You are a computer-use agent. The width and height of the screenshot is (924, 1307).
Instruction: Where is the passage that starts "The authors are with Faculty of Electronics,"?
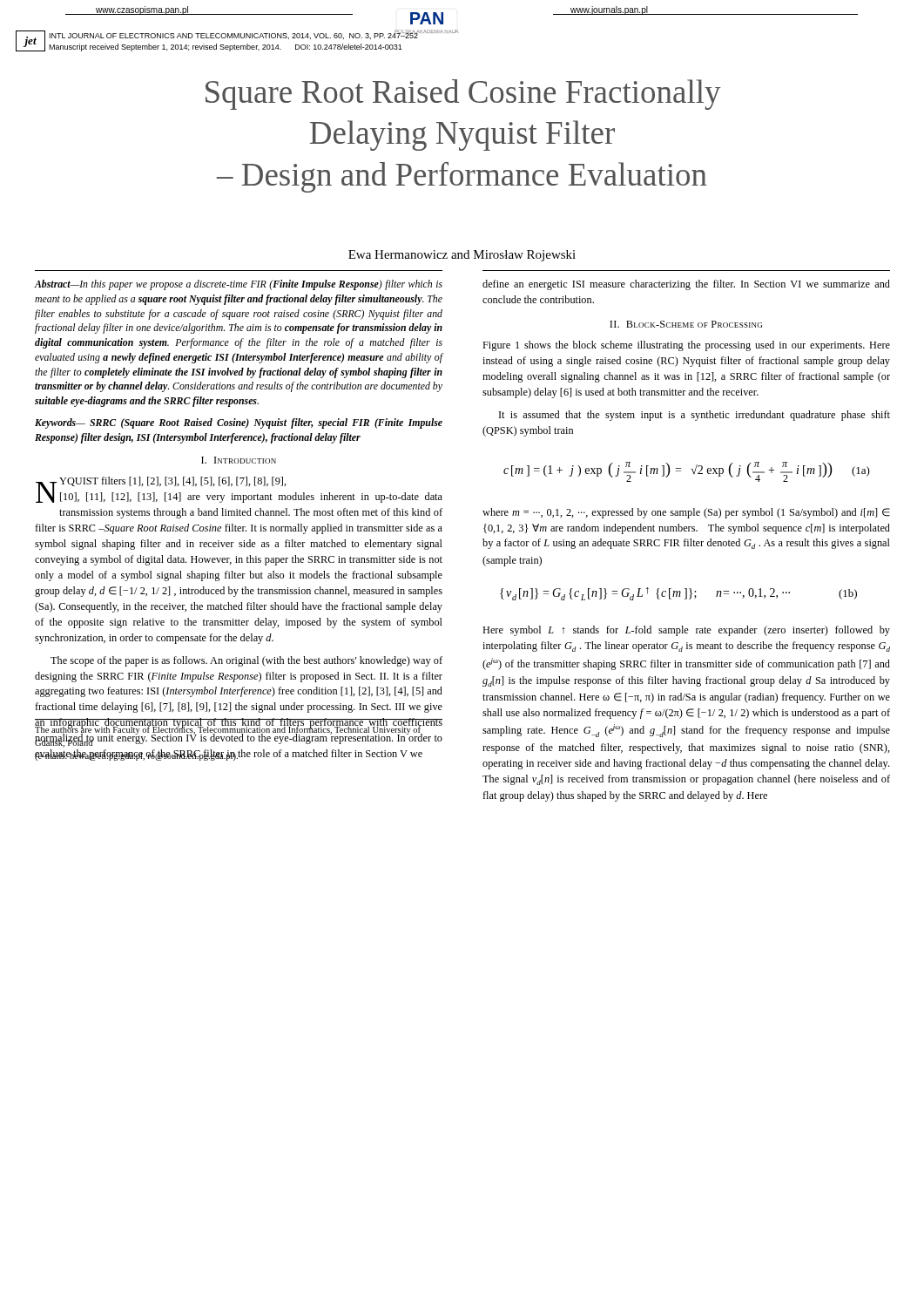228,743
